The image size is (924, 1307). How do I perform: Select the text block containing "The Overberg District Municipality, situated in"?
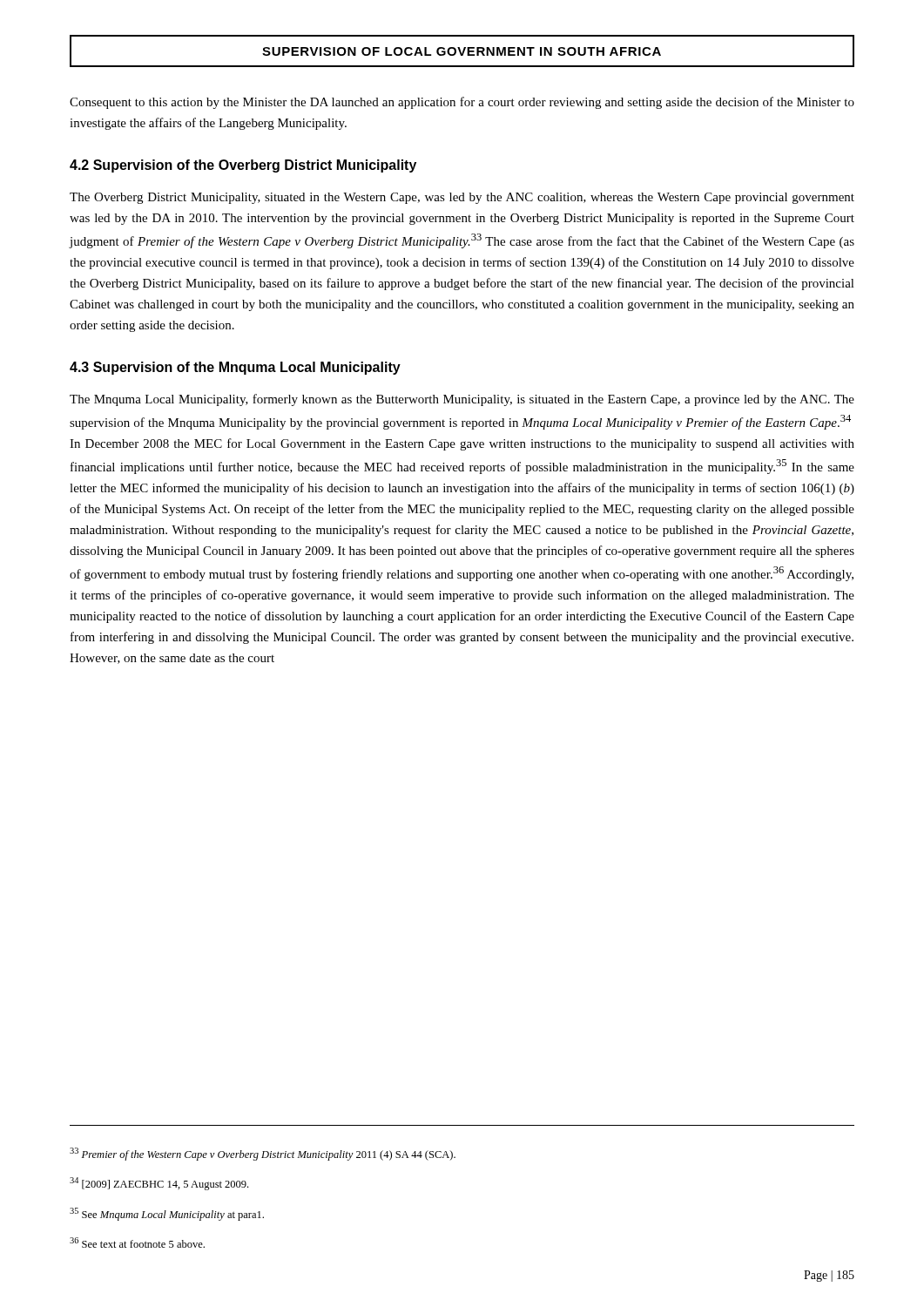point(462,261)
